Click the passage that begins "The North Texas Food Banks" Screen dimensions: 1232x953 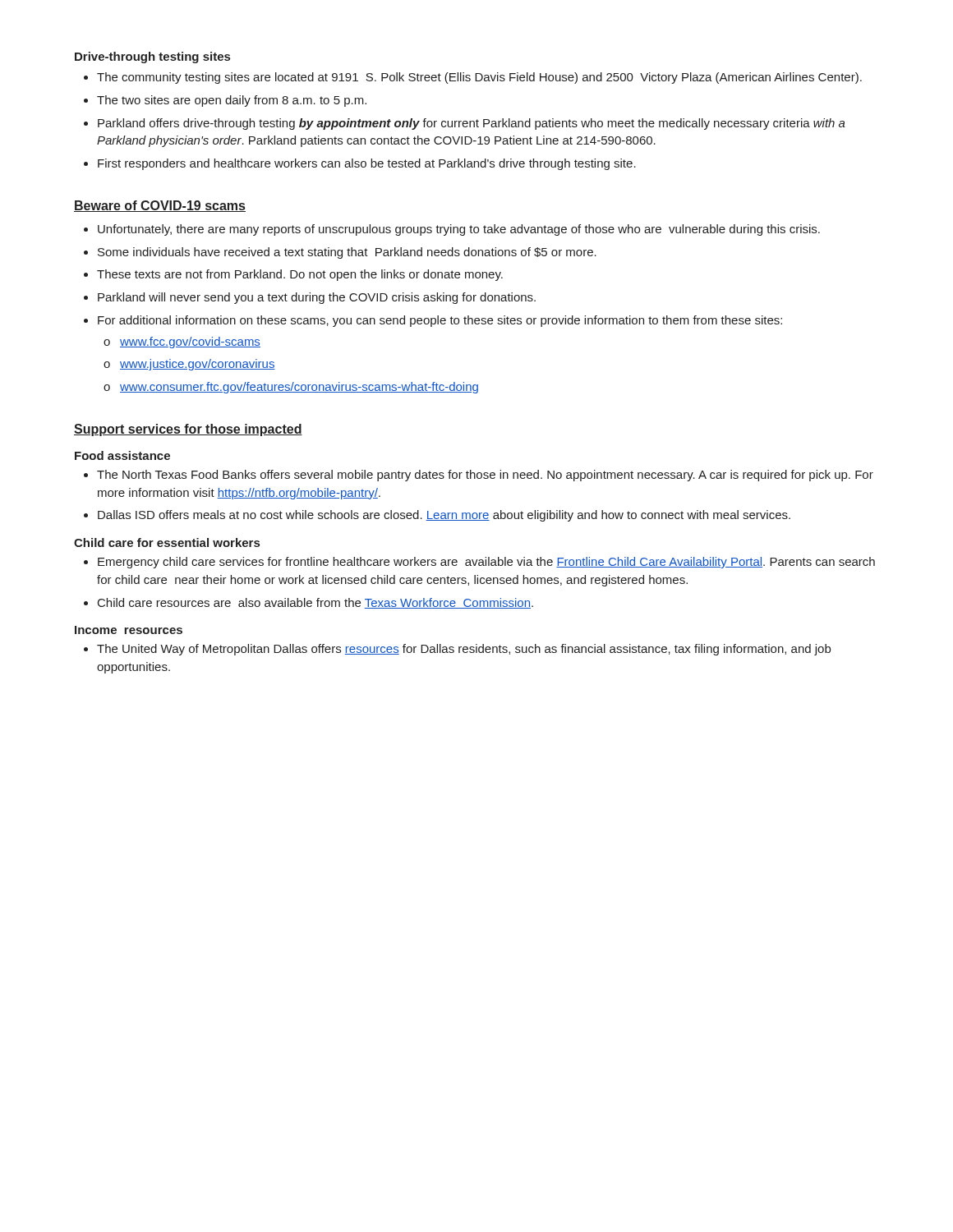[x=479, y=476]
